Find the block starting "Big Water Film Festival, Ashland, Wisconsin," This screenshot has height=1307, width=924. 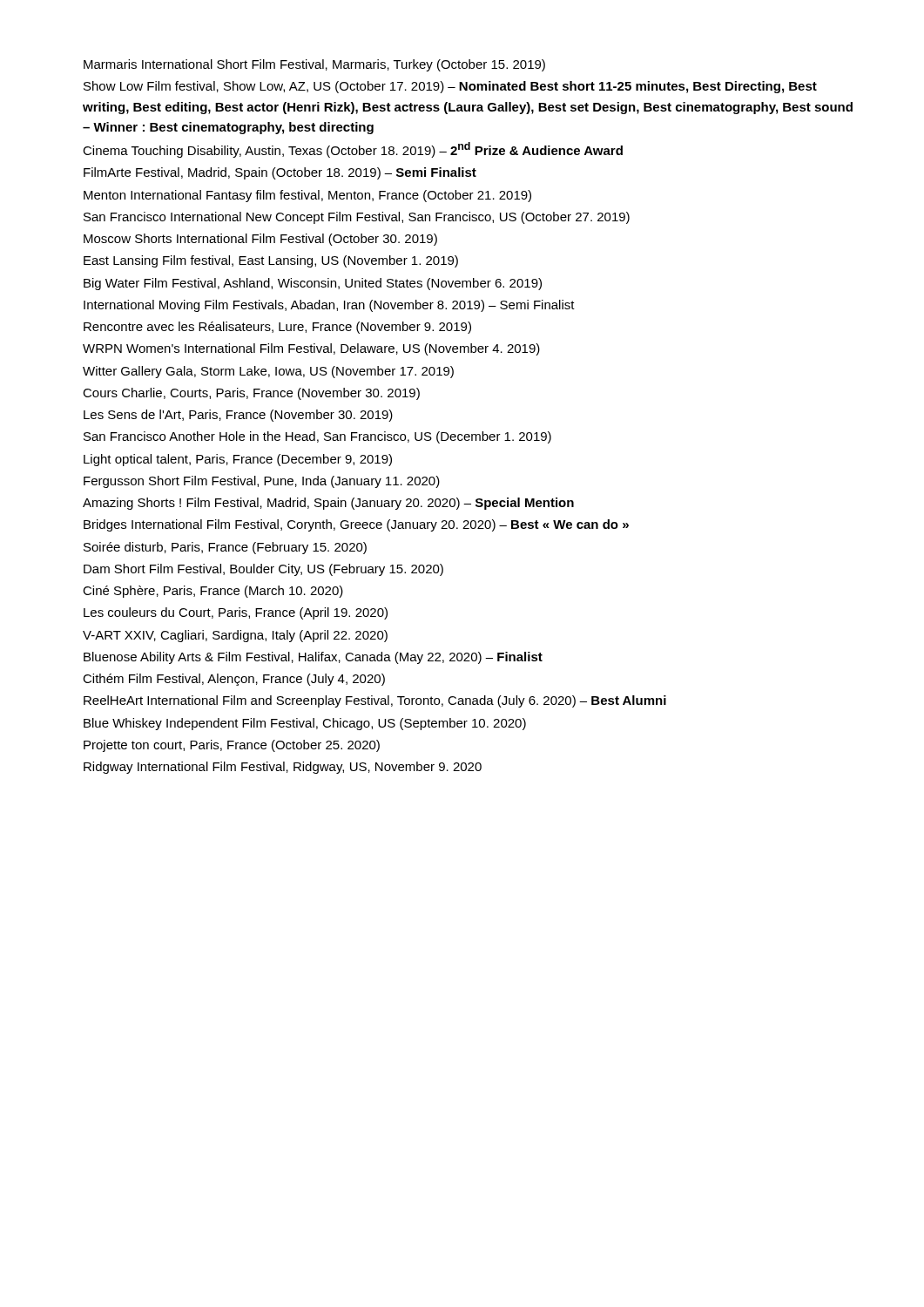click(x=313, y=282)
